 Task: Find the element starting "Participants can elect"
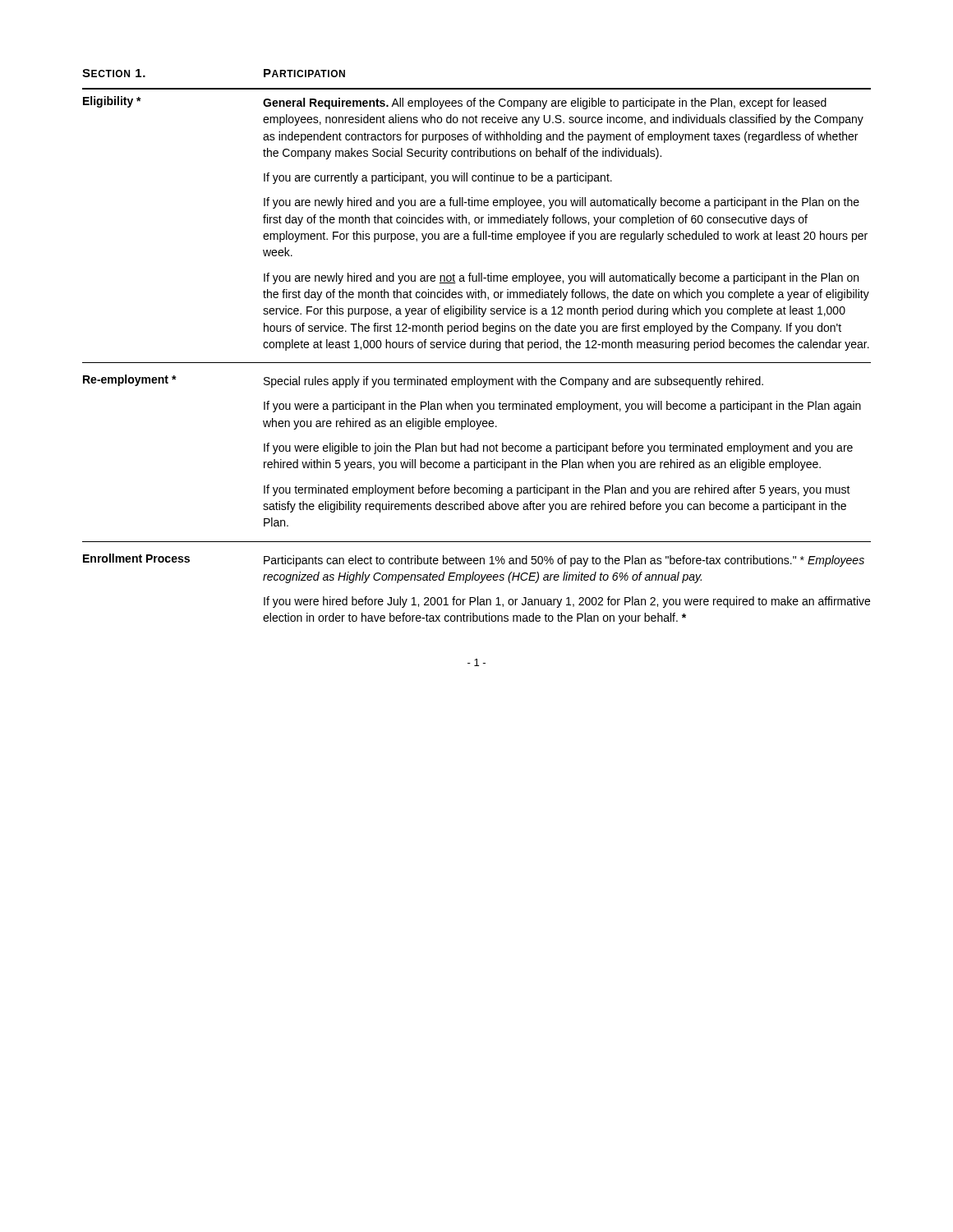click(x=567, y=589)
